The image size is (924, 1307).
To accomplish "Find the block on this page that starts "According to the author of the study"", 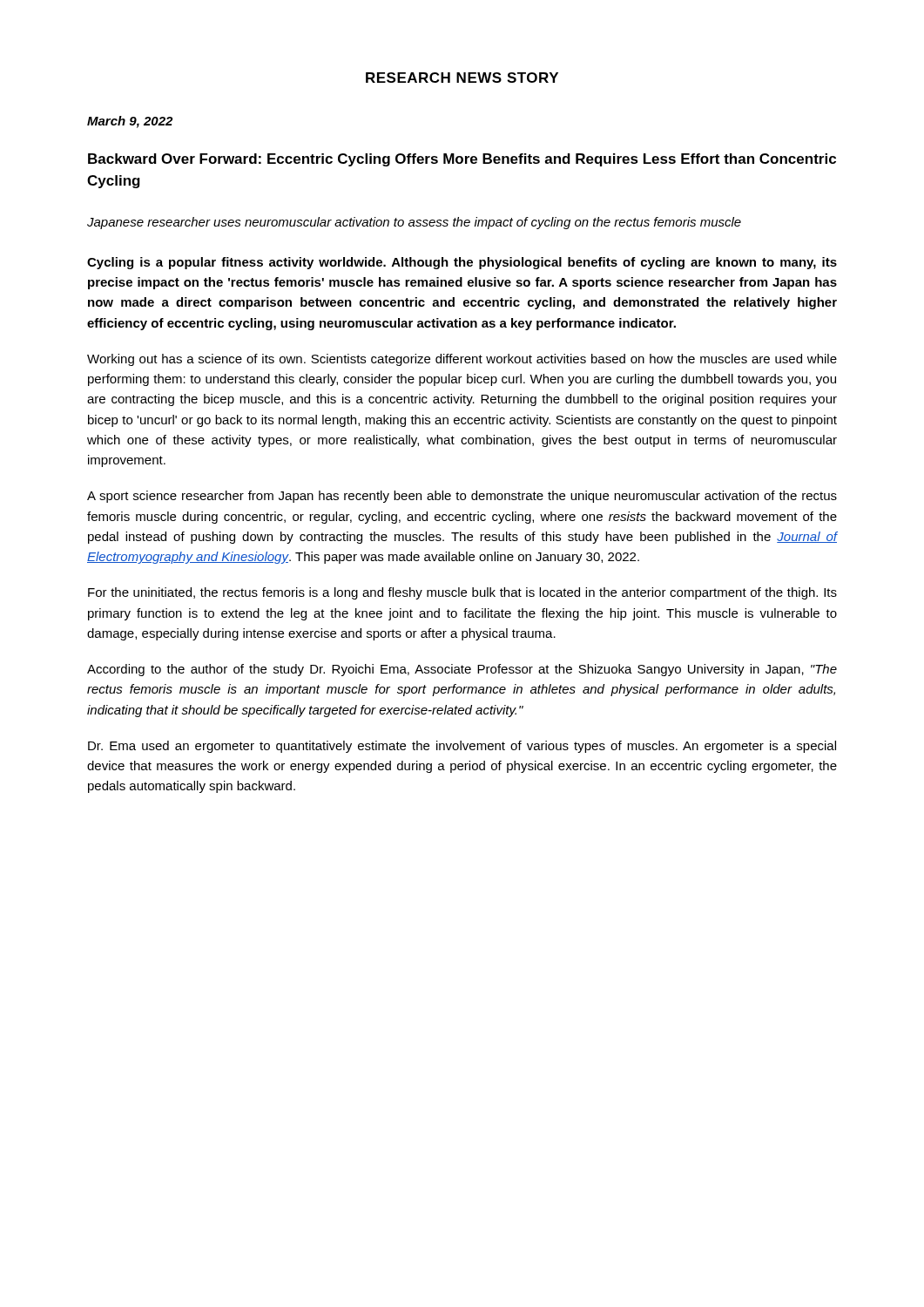I will click(462, 689).
